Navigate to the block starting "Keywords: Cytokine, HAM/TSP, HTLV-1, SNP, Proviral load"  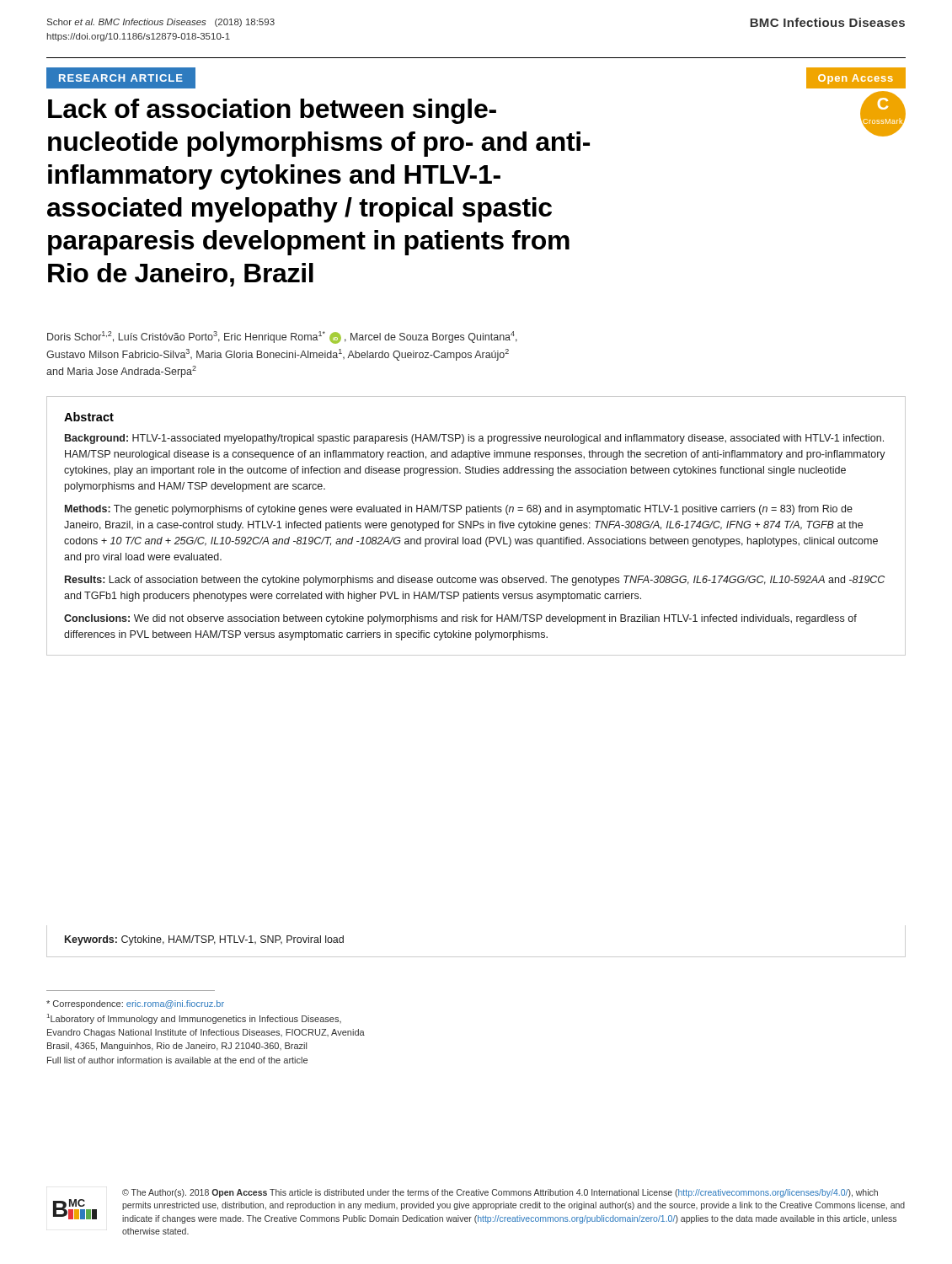click(x=204, y=940)
